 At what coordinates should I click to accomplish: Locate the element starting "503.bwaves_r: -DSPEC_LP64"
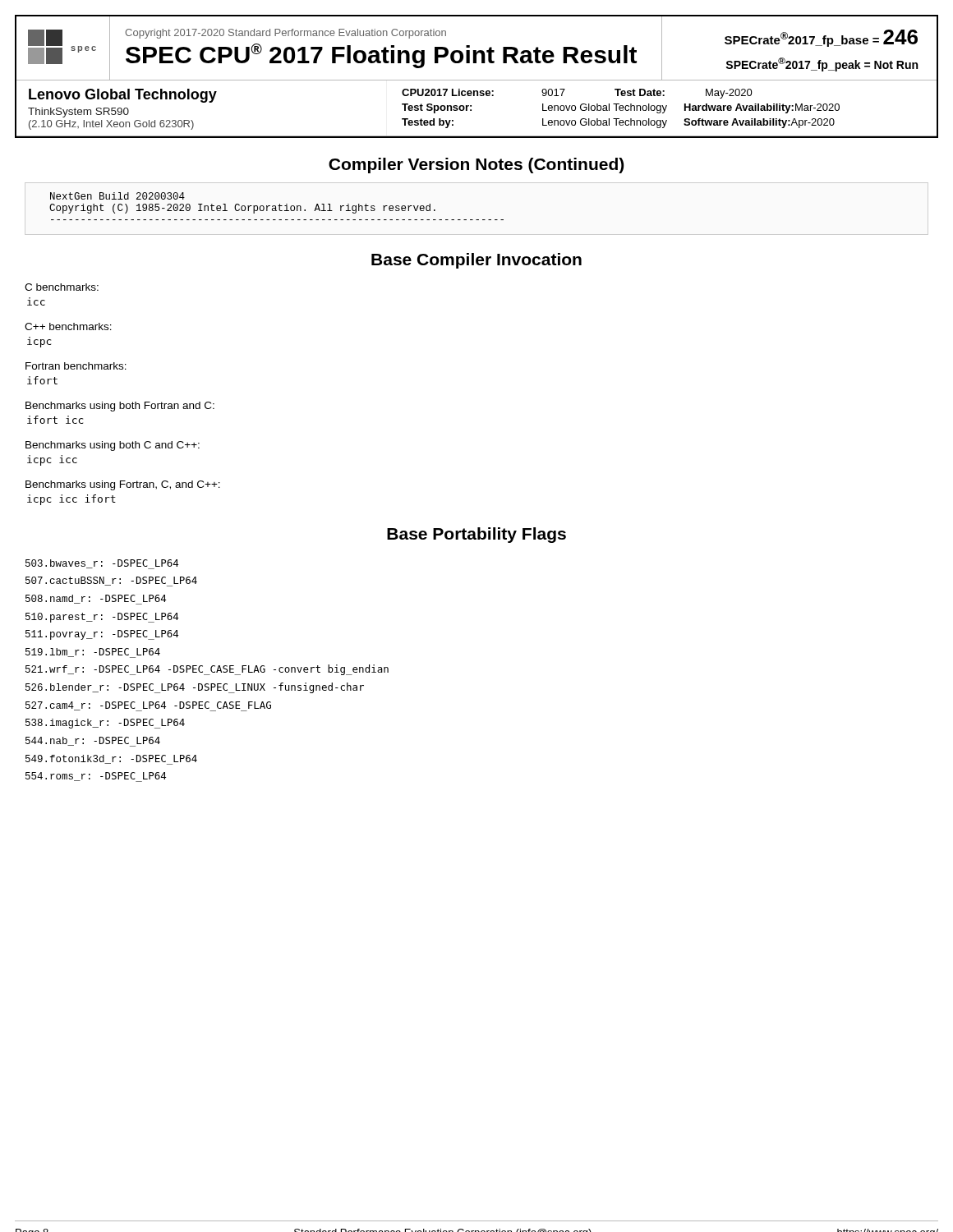[x=102, y=564]
